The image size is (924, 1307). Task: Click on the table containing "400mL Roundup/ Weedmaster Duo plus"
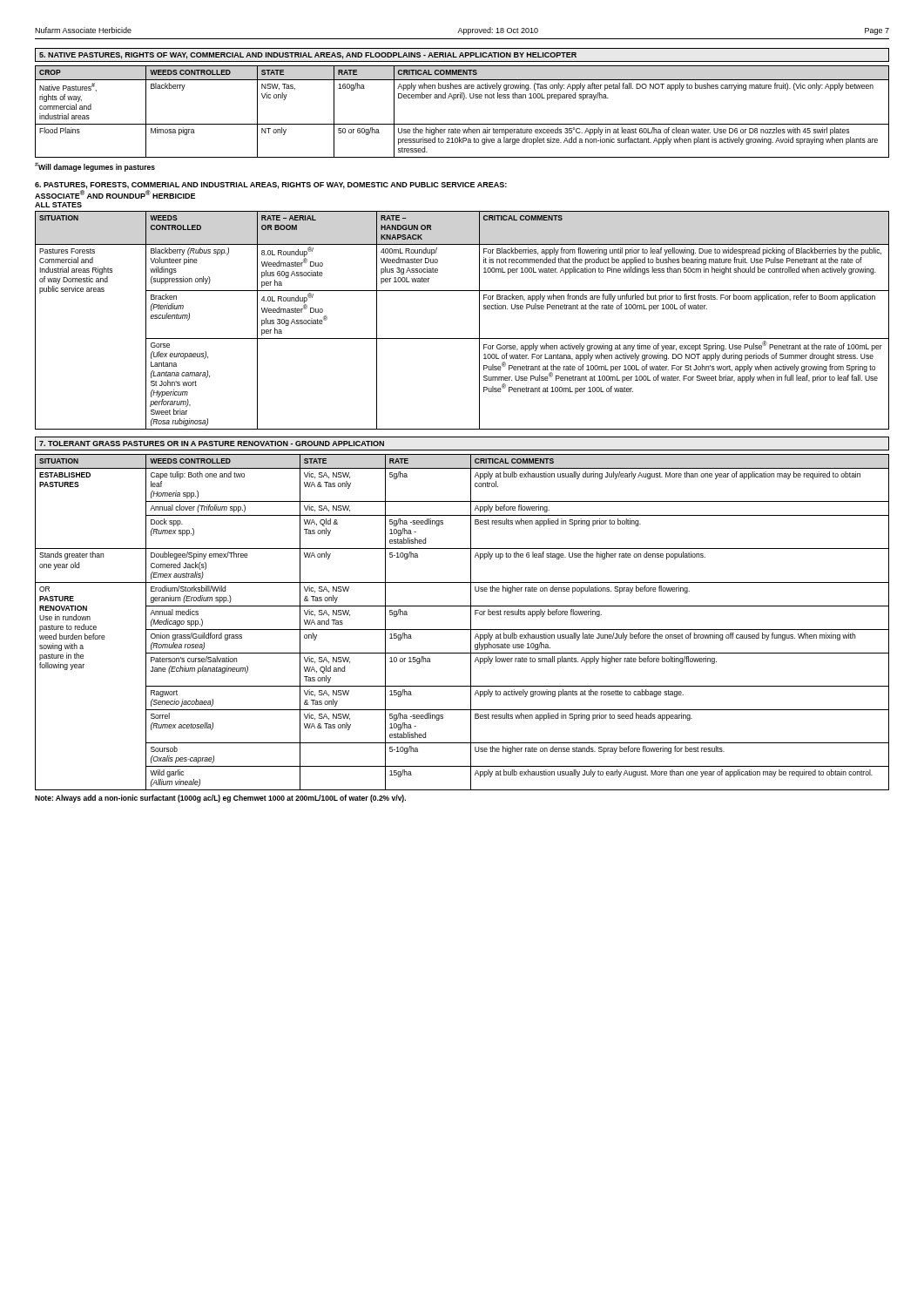[x=462, y=320]
